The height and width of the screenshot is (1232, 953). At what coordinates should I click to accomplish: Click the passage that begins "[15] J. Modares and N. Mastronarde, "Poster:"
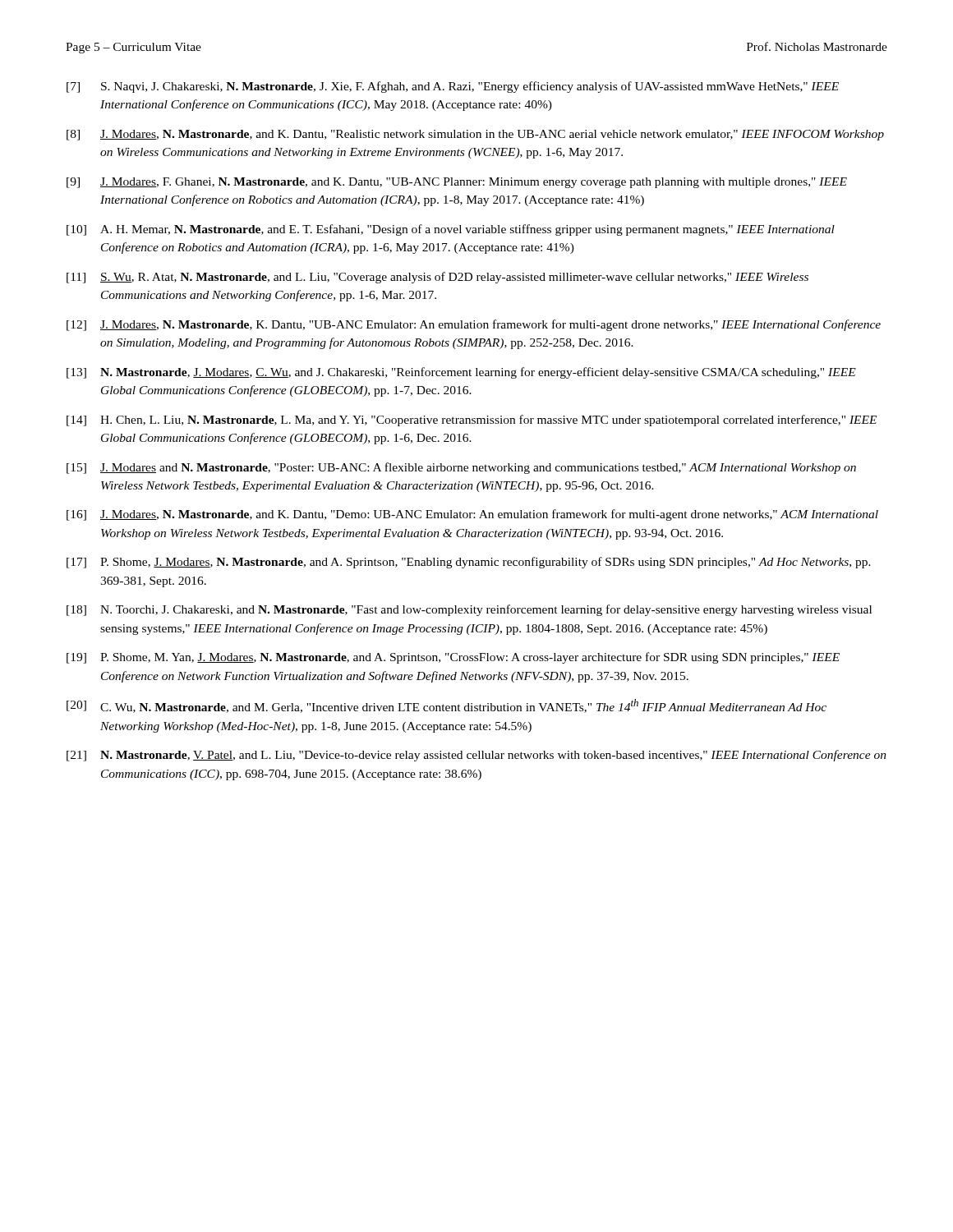(476, 476)
